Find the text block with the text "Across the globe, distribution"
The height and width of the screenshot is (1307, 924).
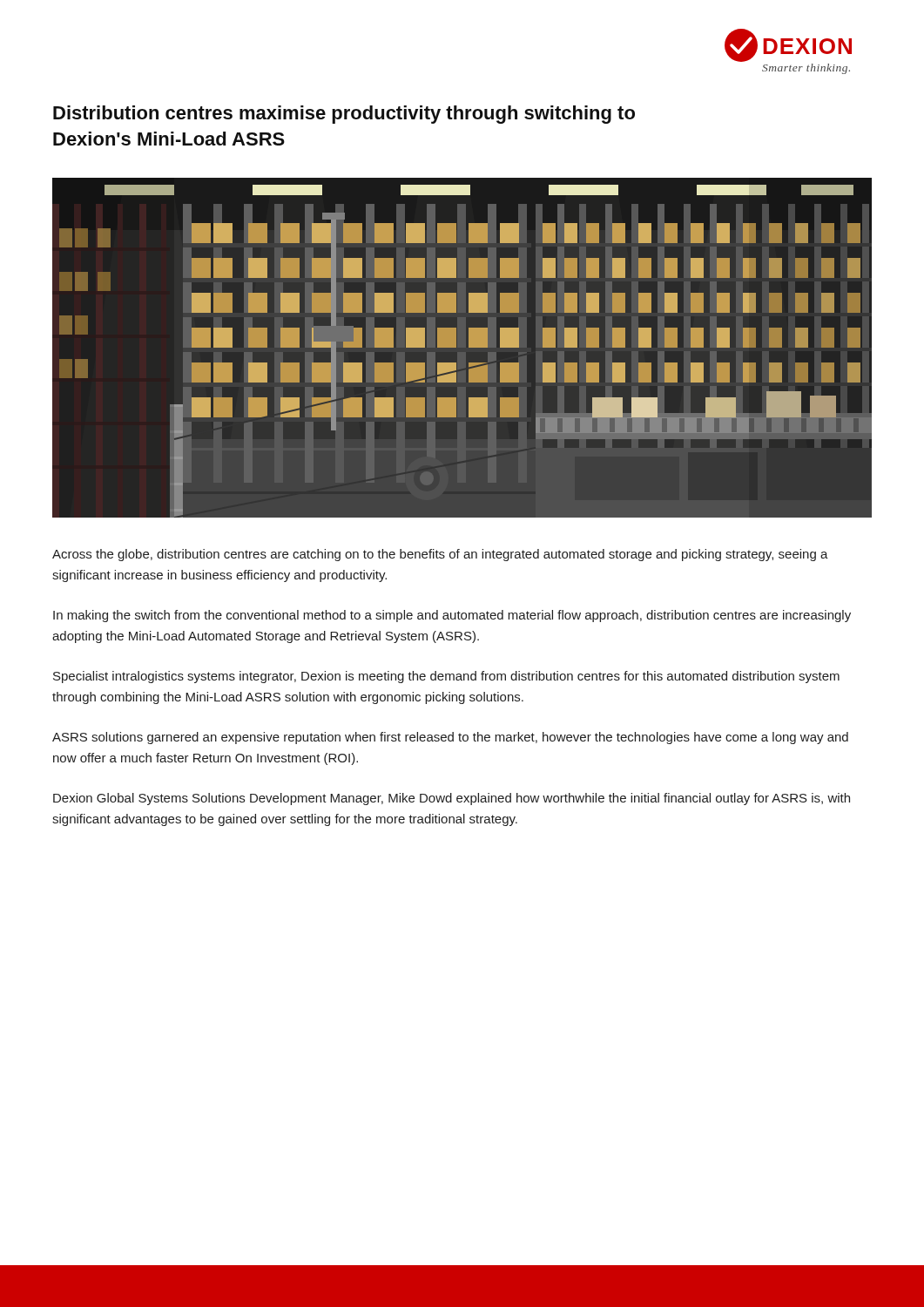pyautogui.click(x=440, y=564)
